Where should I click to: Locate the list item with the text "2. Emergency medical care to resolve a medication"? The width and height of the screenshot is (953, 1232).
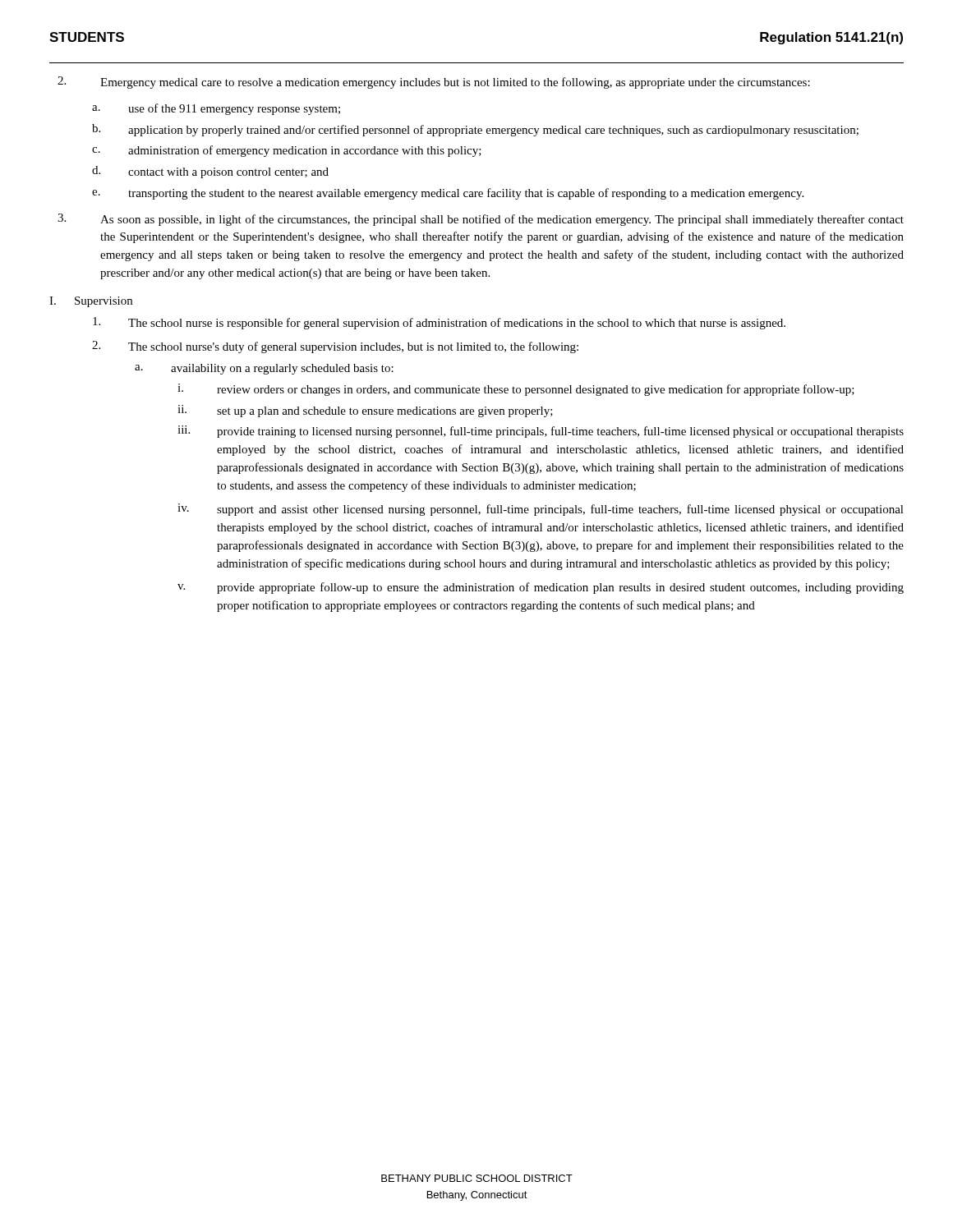(x=476, y=83)
